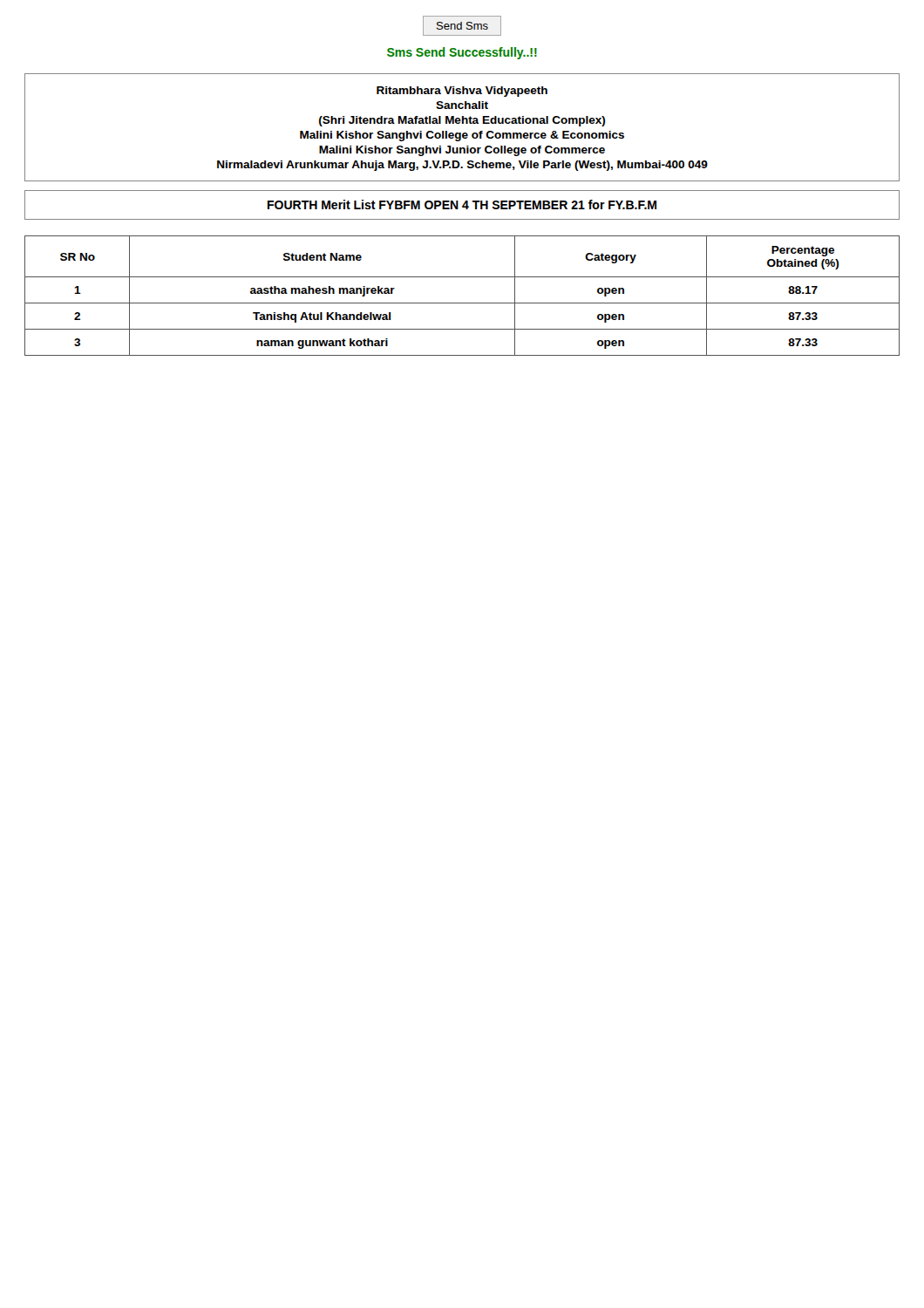Viewport: 924px width, 1308px height.
Task: Locate the text block that says "Ritambhara Vishva Vidyapeeth"
Action: (x=462, y=127)
